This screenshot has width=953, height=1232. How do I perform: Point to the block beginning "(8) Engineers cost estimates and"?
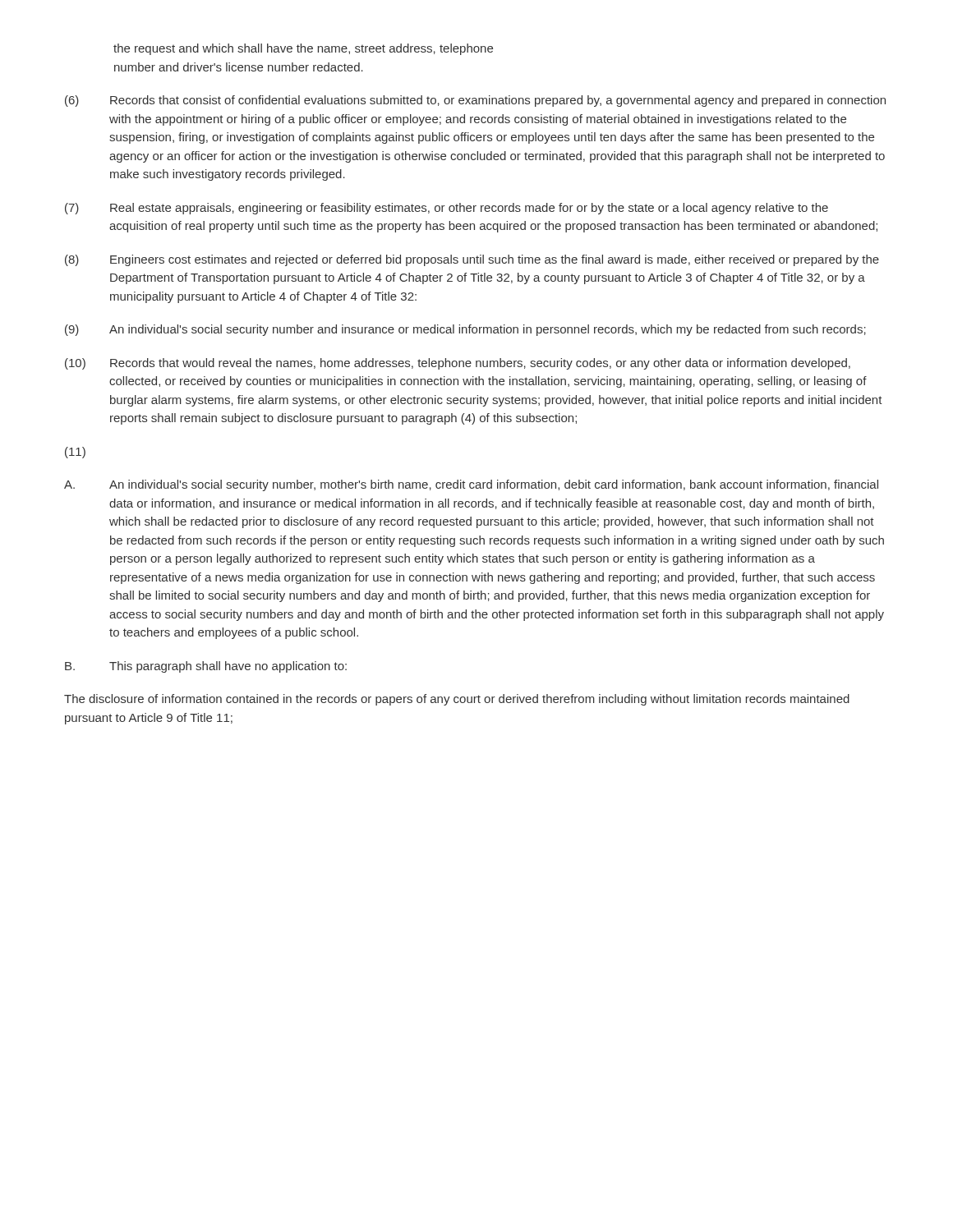[x=476, y=278]
